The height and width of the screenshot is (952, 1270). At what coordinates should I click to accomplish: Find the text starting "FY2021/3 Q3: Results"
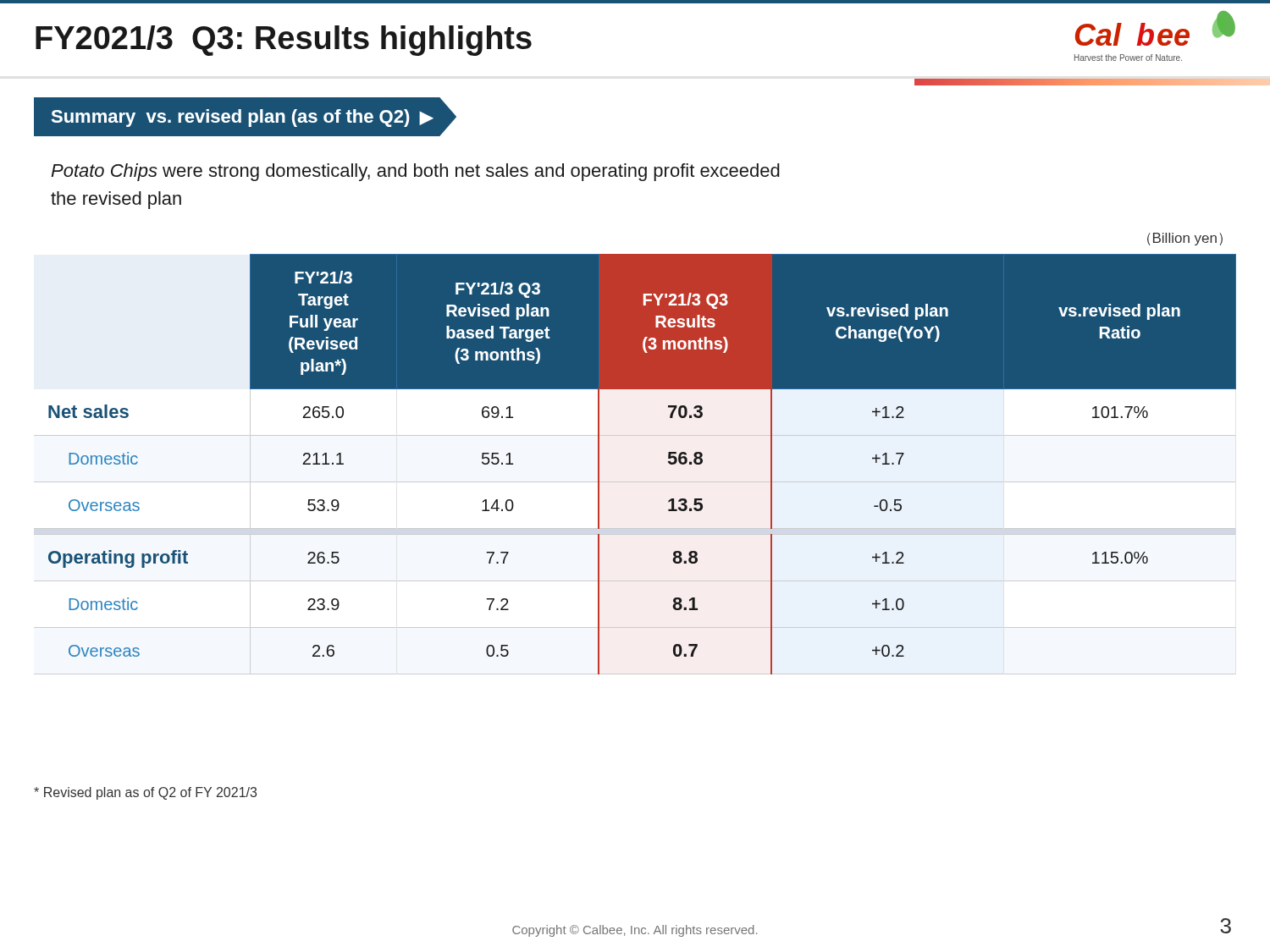click(x=283, y=38)
